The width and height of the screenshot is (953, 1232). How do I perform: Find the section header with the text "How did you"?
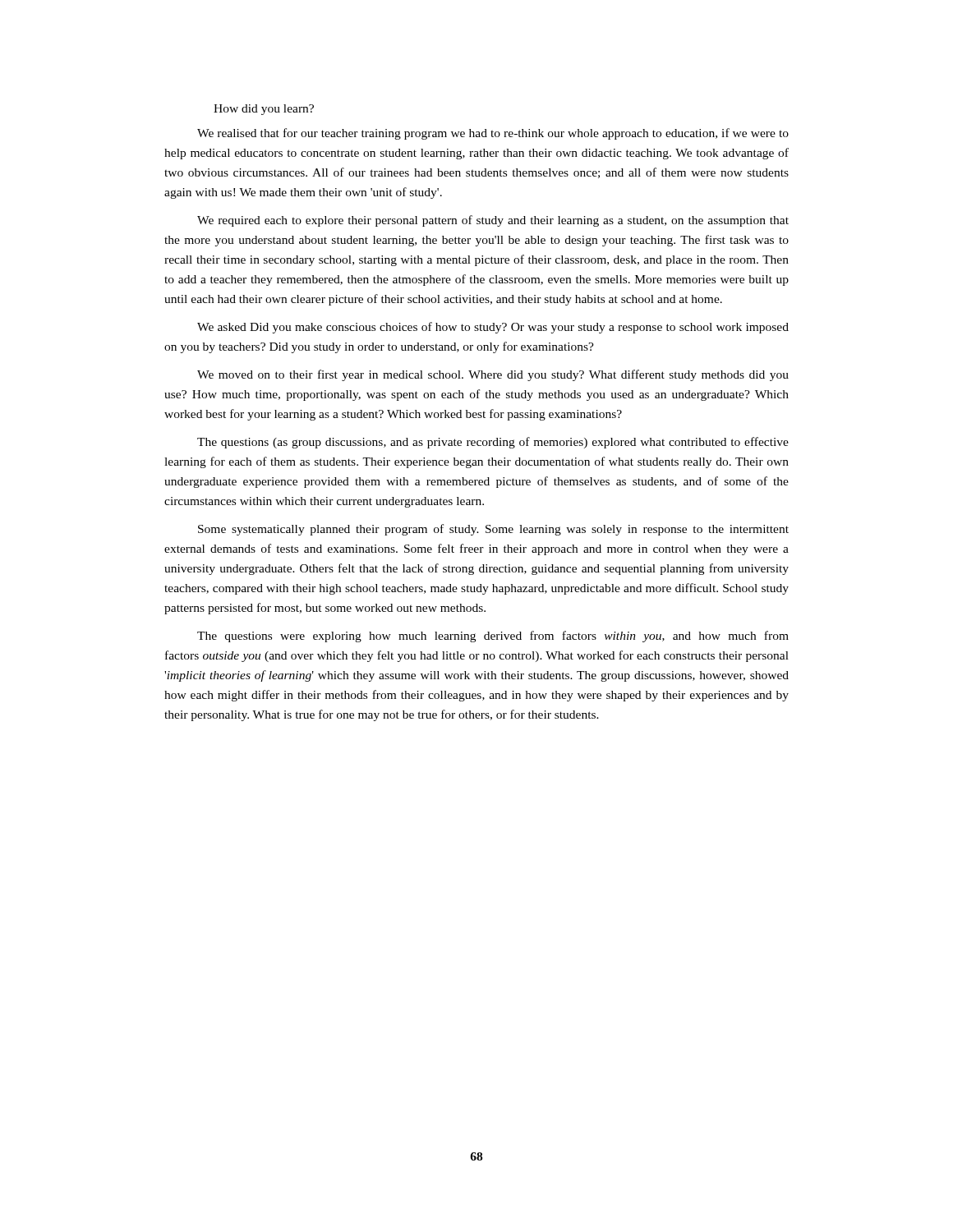(264, 108)
